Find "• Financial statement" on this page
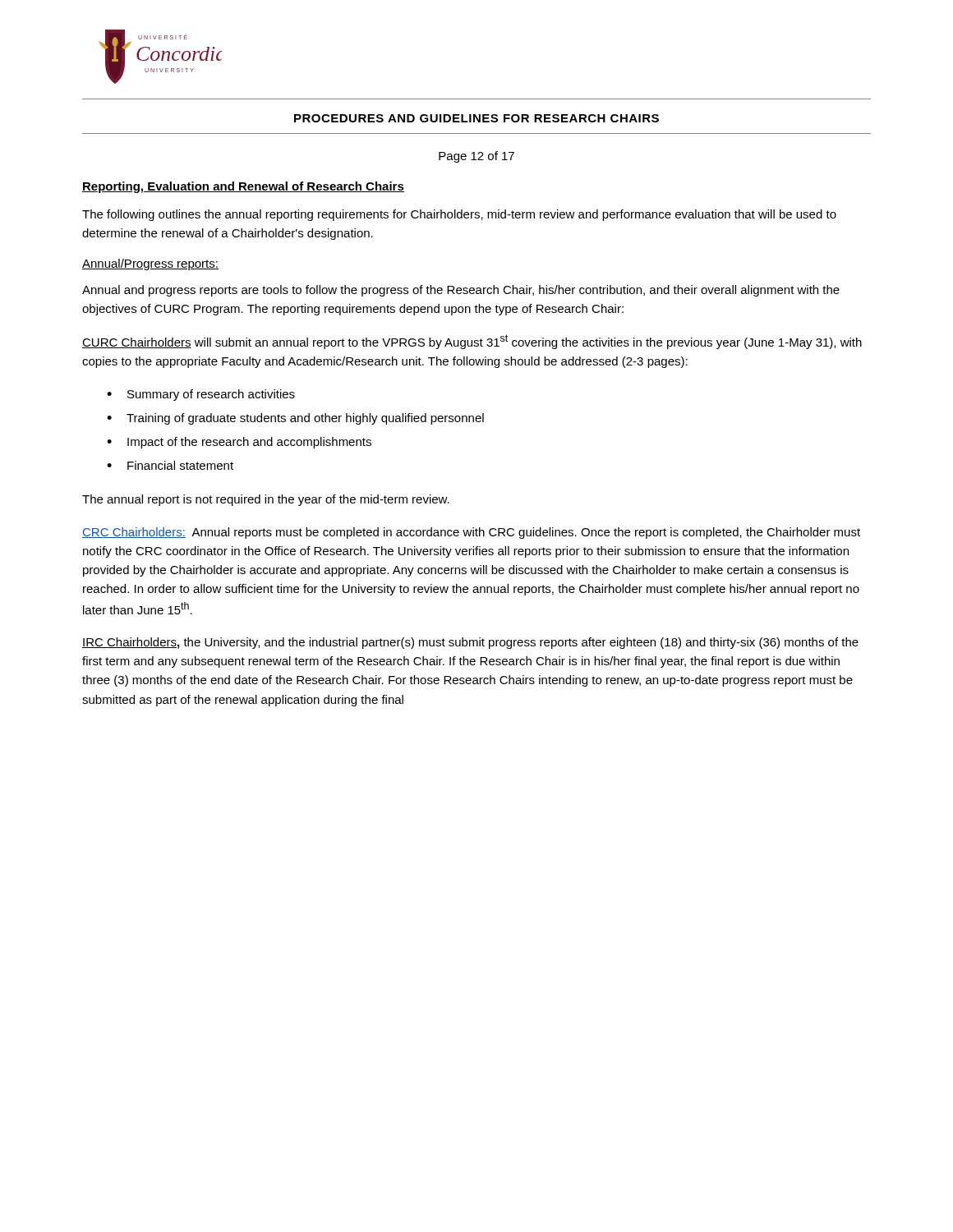Screen dimensions: 1232x953 pyautogui.click(x=170, y=465)
